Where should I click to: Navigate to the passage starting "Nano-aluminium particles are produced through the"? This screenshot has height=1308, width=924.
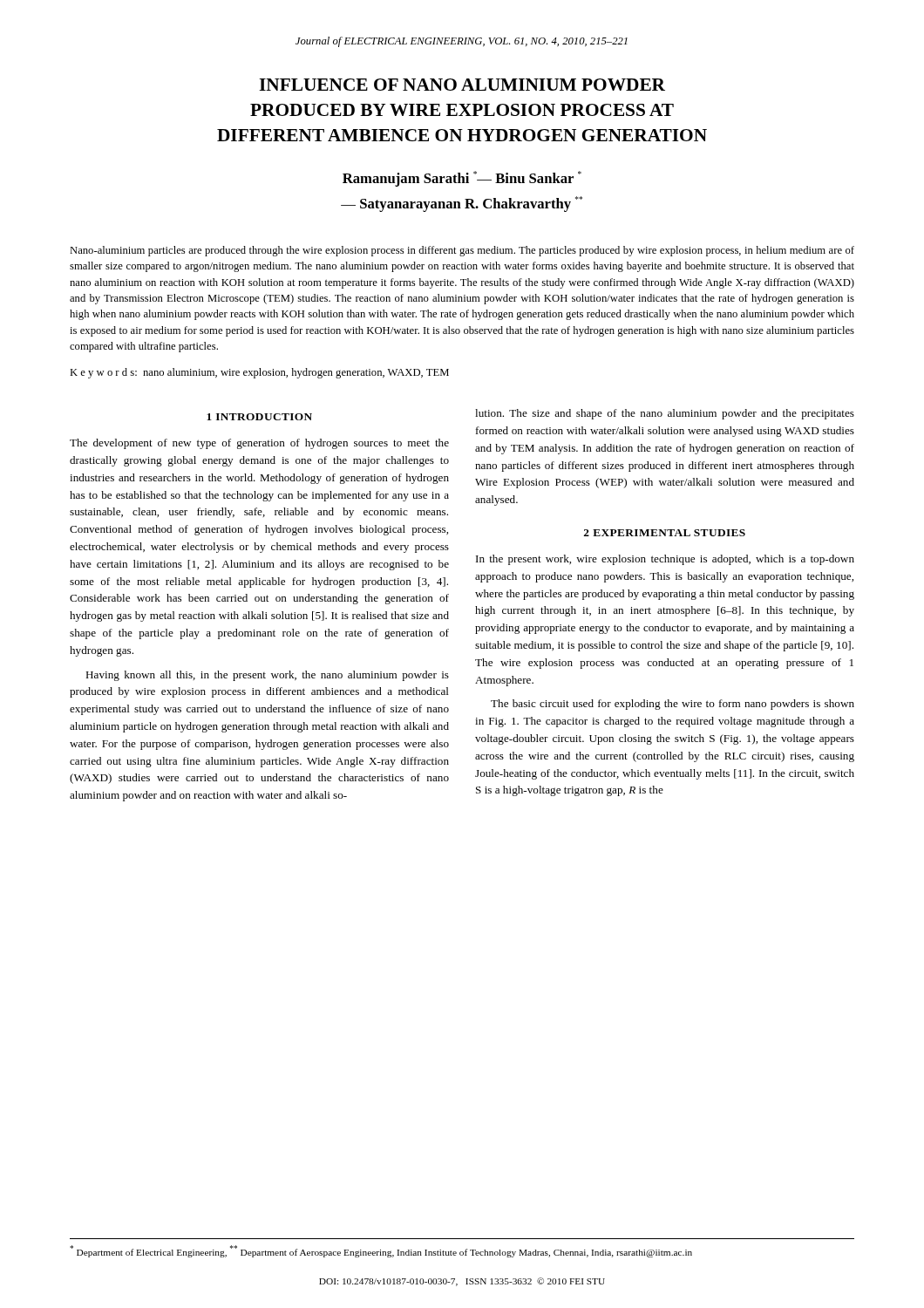[x=462, y=298]
